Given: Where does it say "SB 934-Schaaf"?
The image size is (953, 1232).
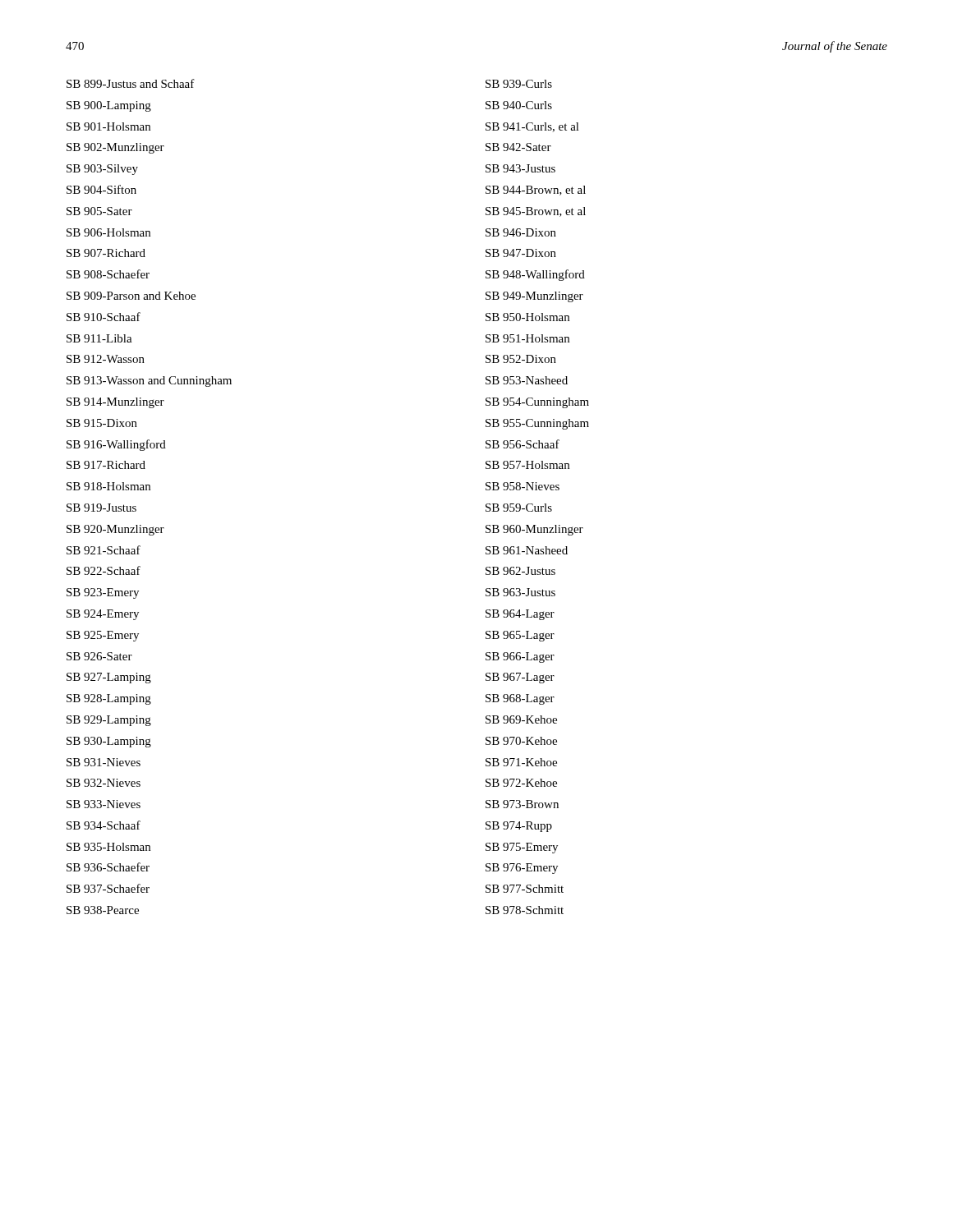Looking at the screenshot, I should tap(103, 825).
